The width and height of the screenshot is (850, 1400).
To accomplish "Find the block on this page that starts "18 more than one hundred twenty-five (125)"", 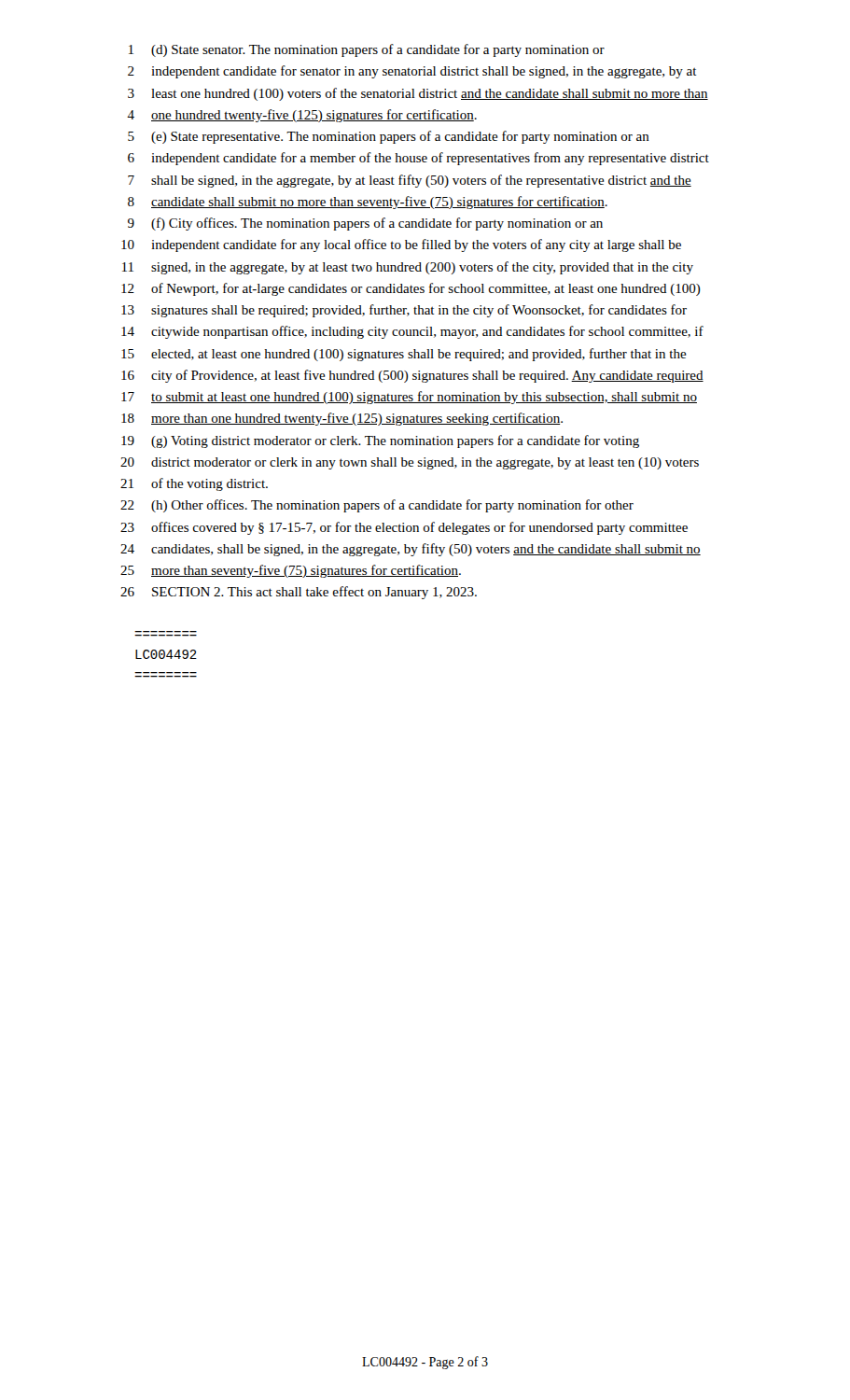I will pos(442,419).
